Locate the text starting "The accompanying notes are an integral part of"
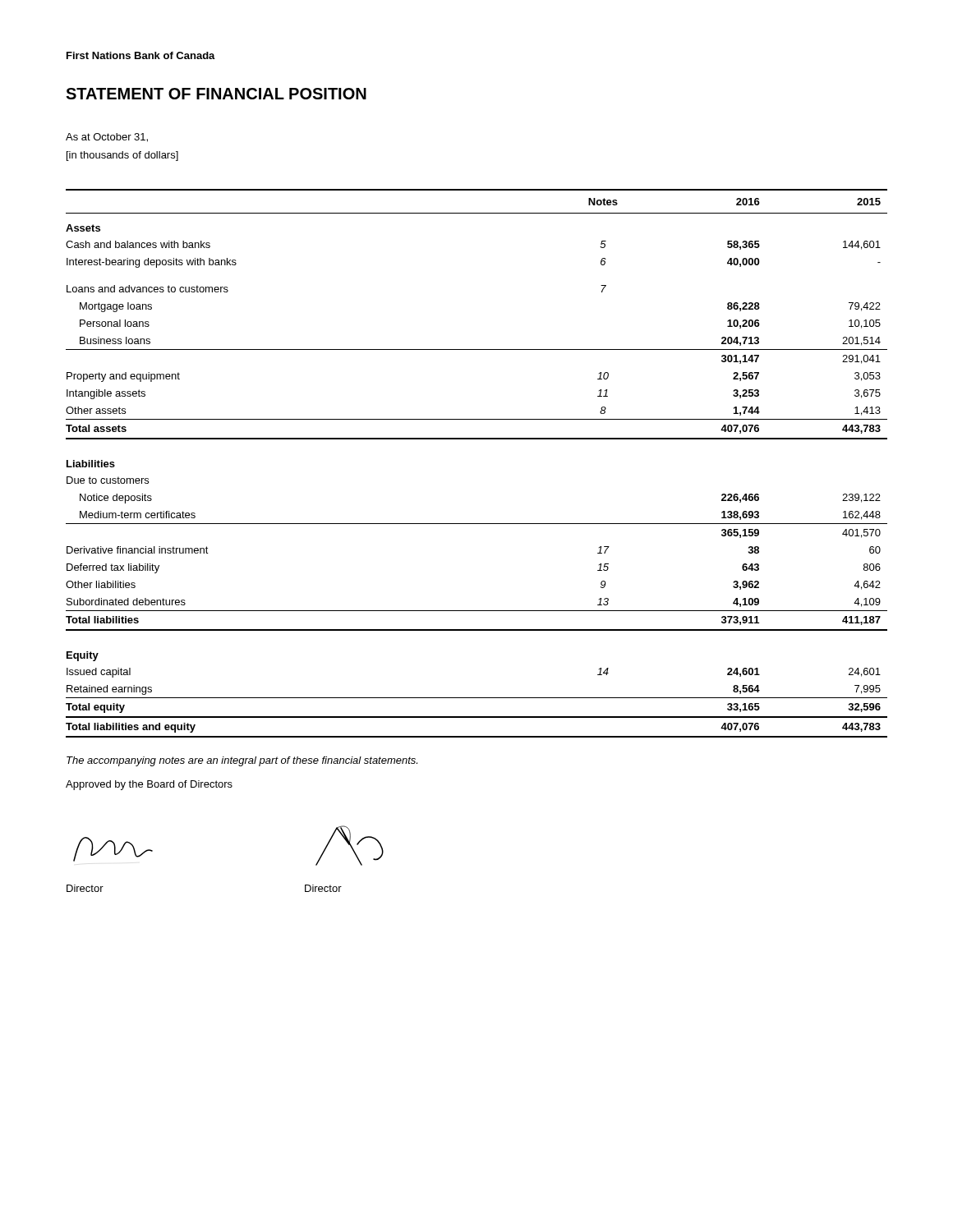The image size is (953, 1232). coord(242,760)
